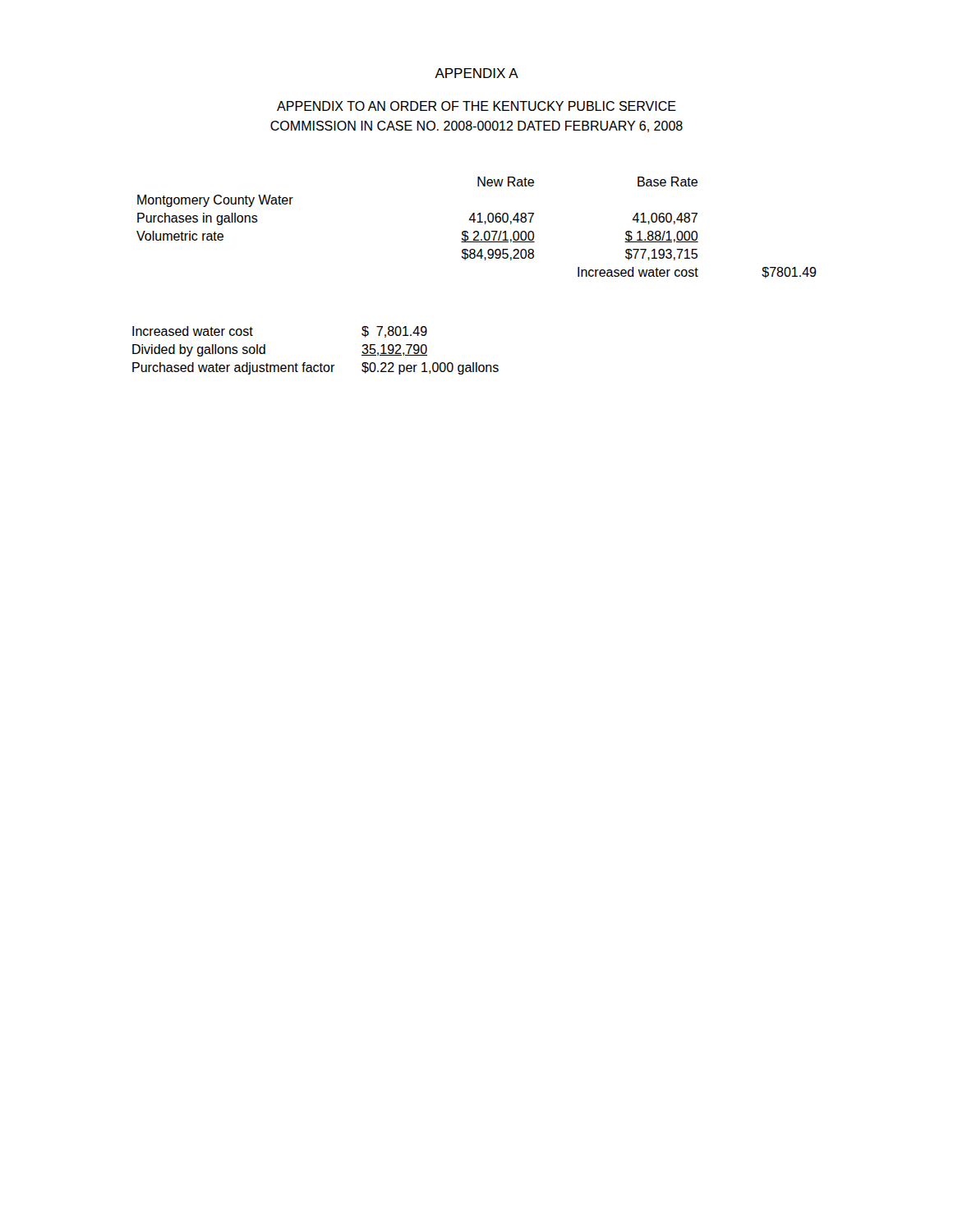Select the table that reads "$ 7,801.49"
Viewport: 953px width, 1232px height.
pos(476,350)
